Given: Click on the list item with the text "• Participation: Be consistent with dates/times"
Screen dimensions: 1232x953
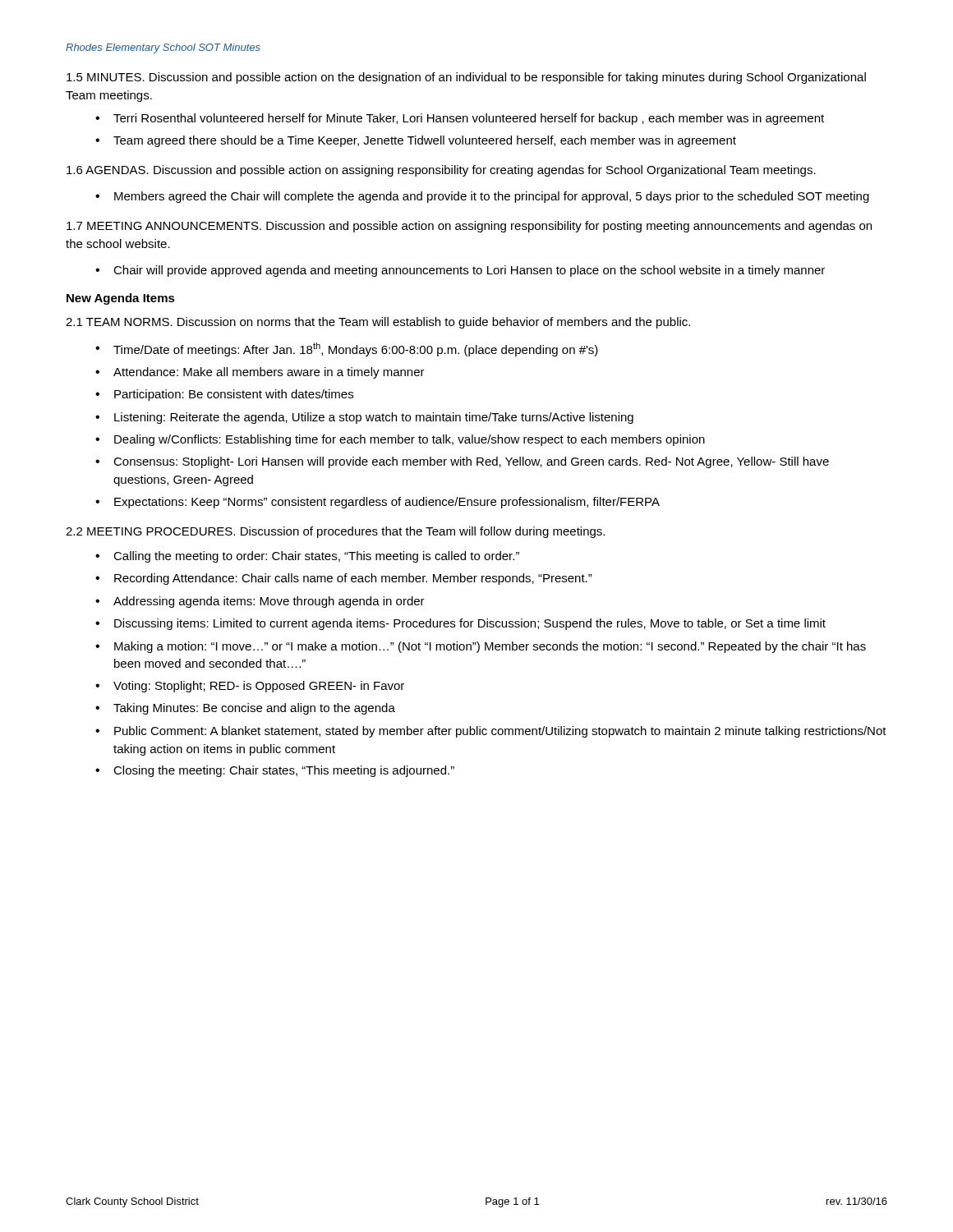Looking at the screenshot, I should tap(224, 395).
